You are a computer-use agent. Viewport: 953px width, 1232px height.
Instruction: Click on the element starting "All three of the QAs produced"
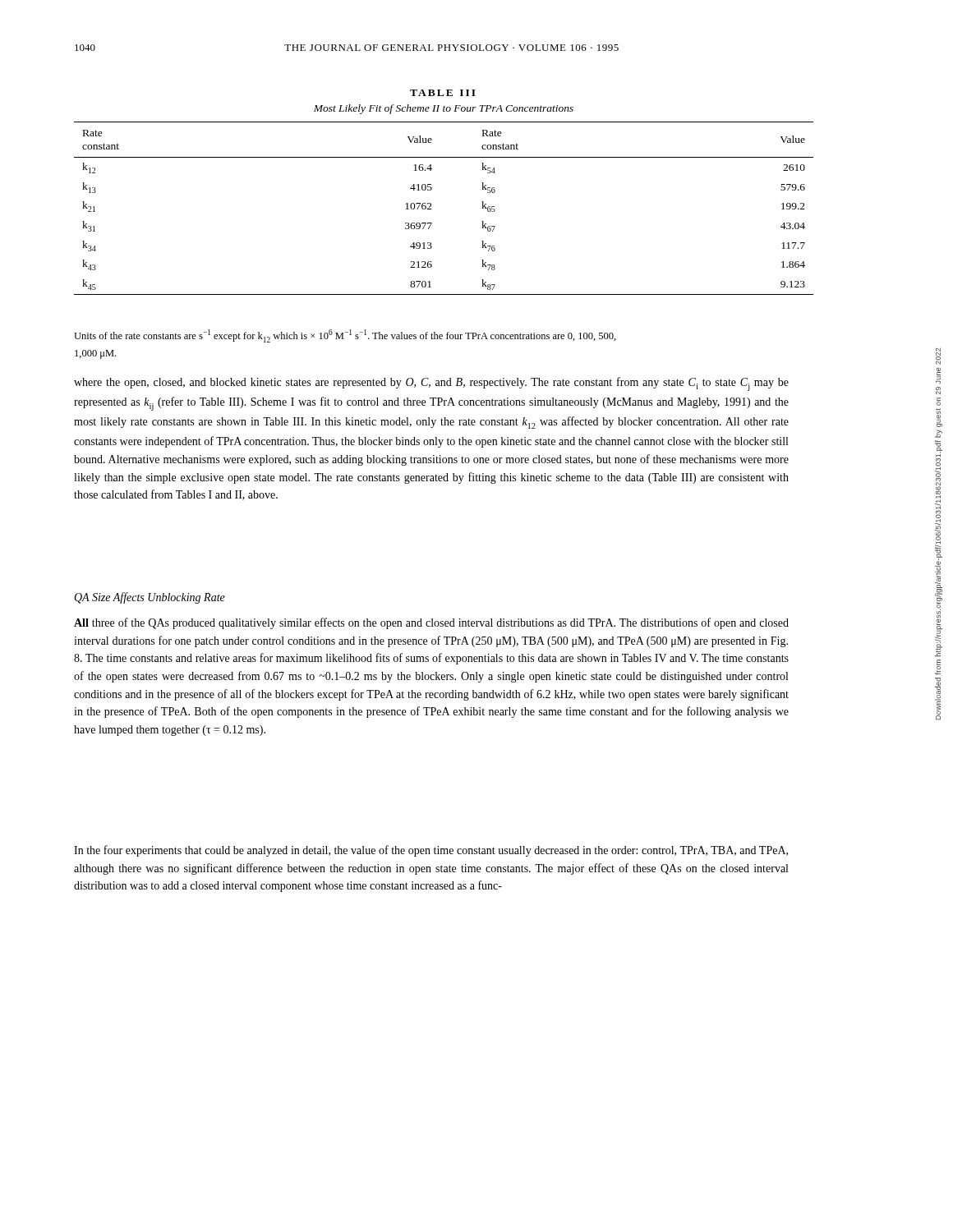(x=431, y=676)
